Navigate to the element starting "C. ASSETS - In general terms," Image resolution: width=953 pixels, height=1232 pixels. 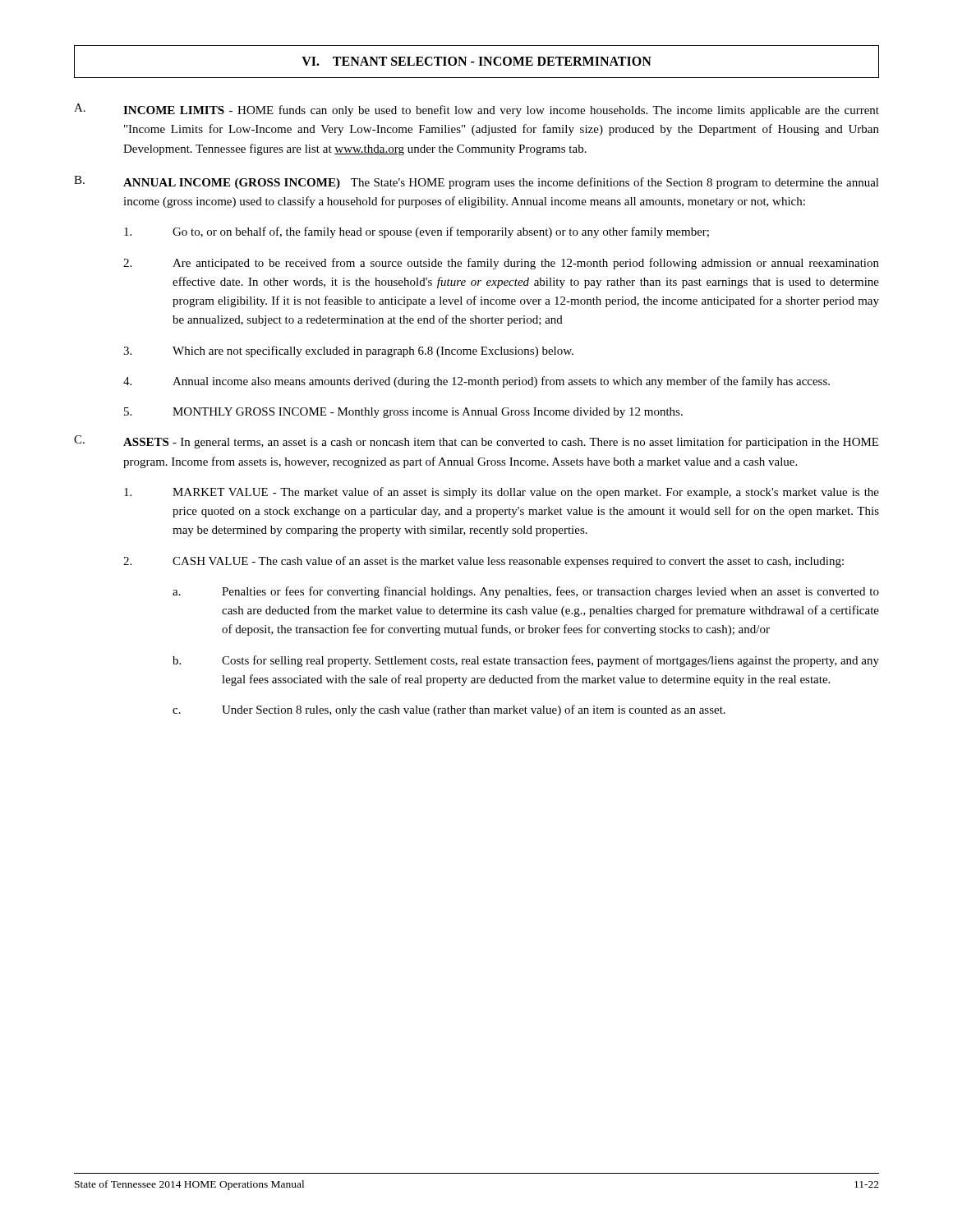tap(476, 576)
